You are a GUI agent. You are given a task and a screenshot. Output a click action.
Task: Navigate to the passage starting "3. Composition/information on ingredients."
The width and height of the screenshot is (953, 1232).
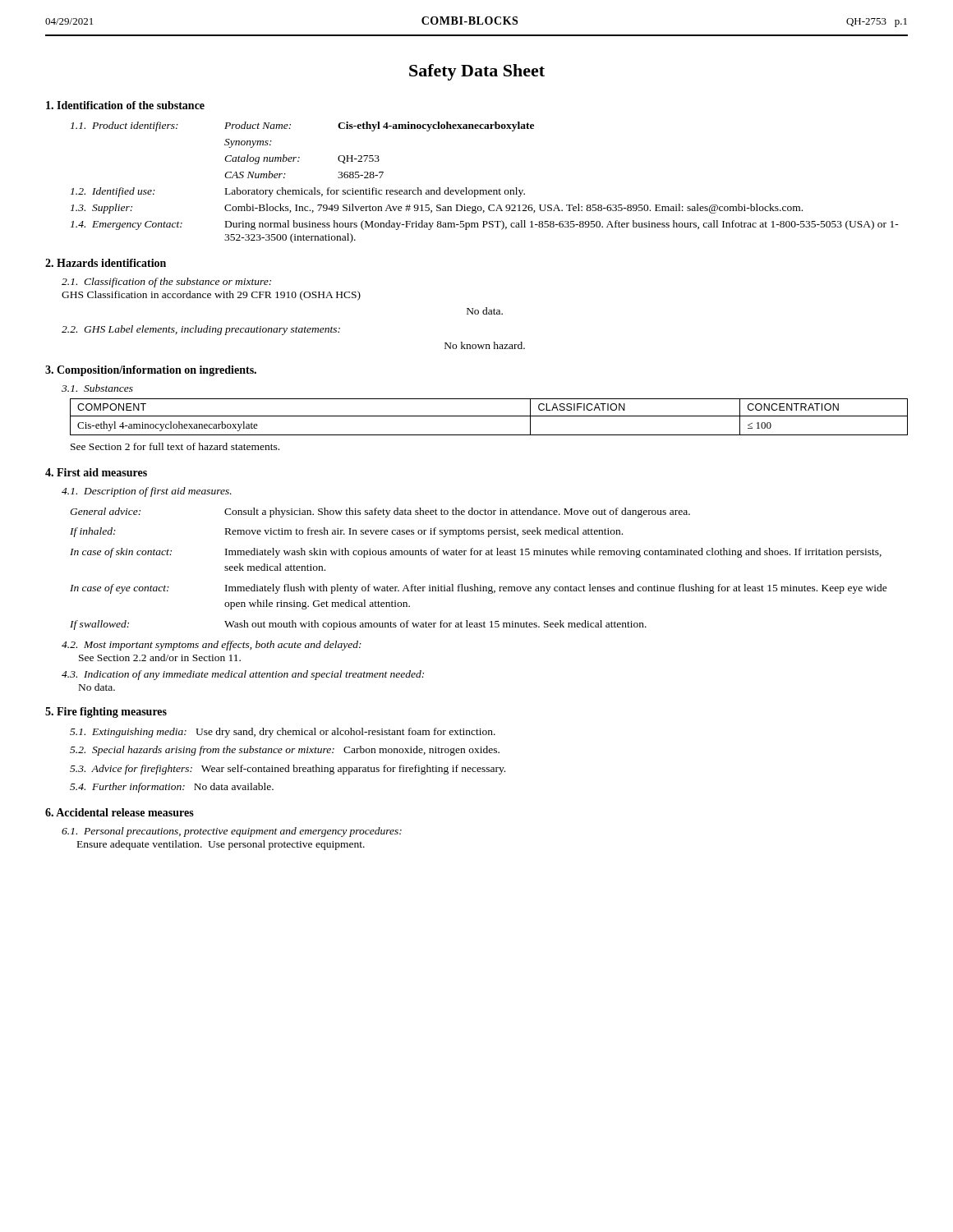tap(151, 370)
